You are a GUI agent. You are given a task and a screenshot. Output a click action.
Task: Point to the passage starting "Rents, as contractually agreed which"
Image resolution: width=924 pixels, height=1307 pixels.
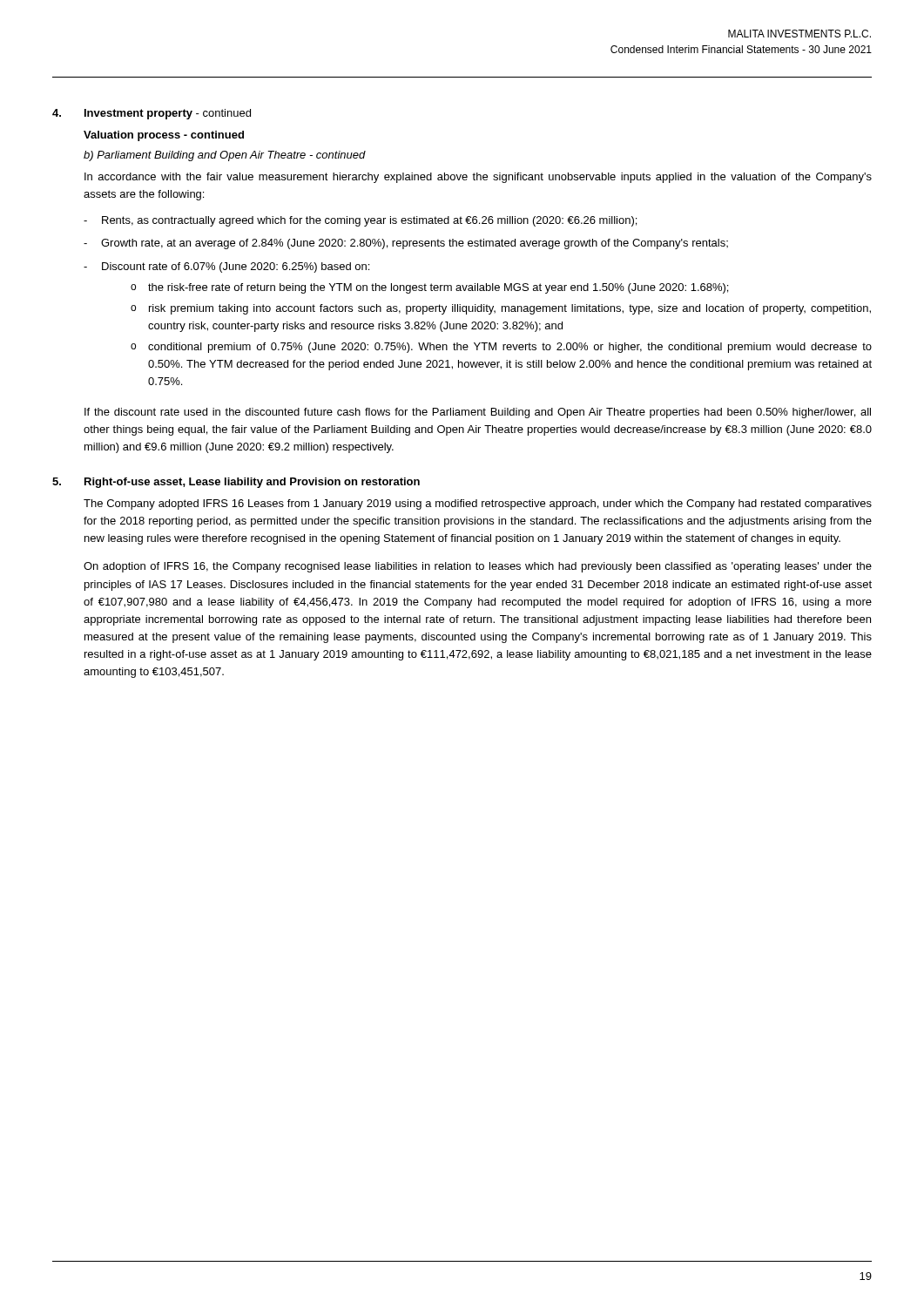(x=369, y=220)
